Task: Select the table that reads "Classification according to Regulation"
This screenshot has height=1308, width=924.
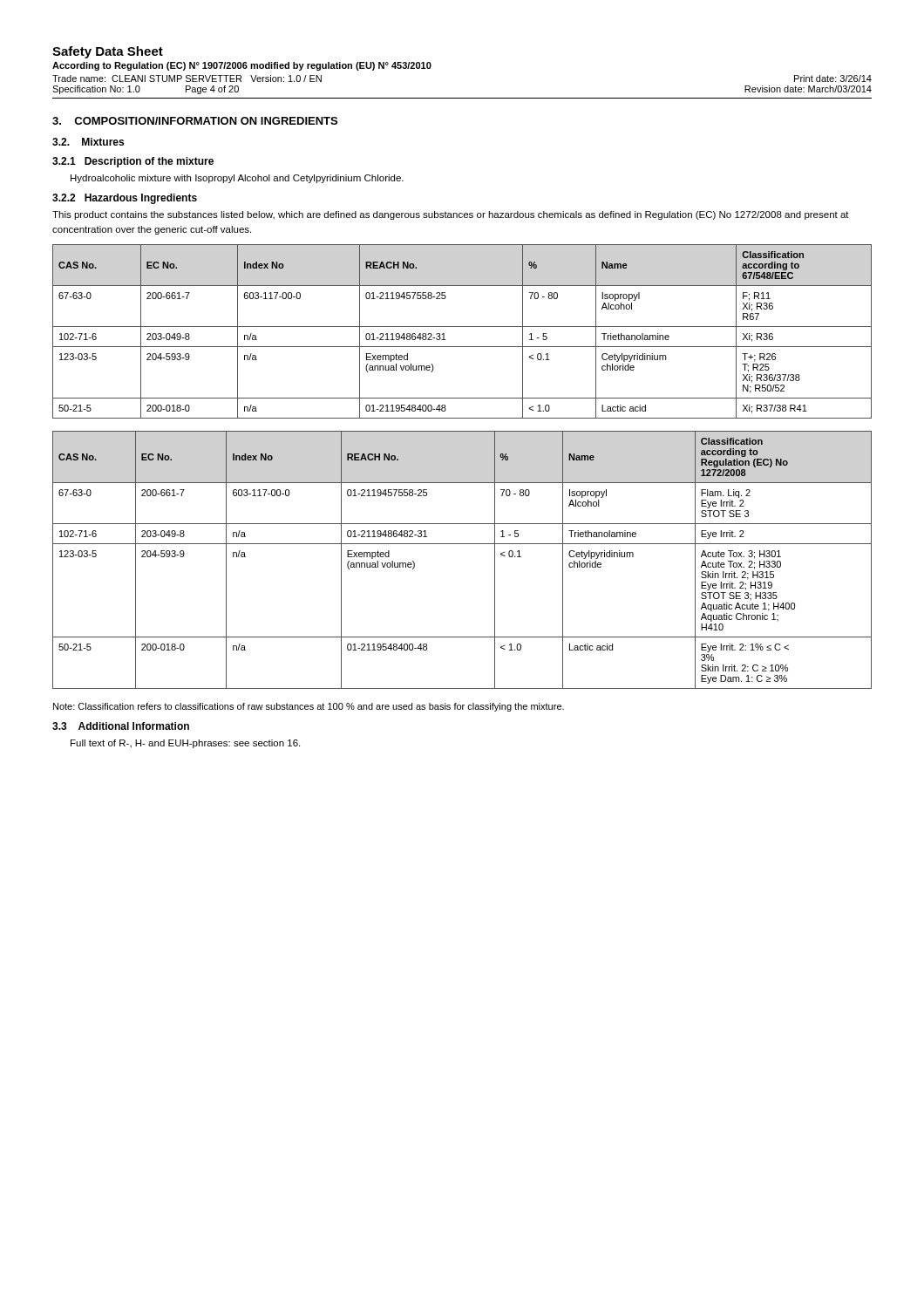Action: (x=462, y=559)
